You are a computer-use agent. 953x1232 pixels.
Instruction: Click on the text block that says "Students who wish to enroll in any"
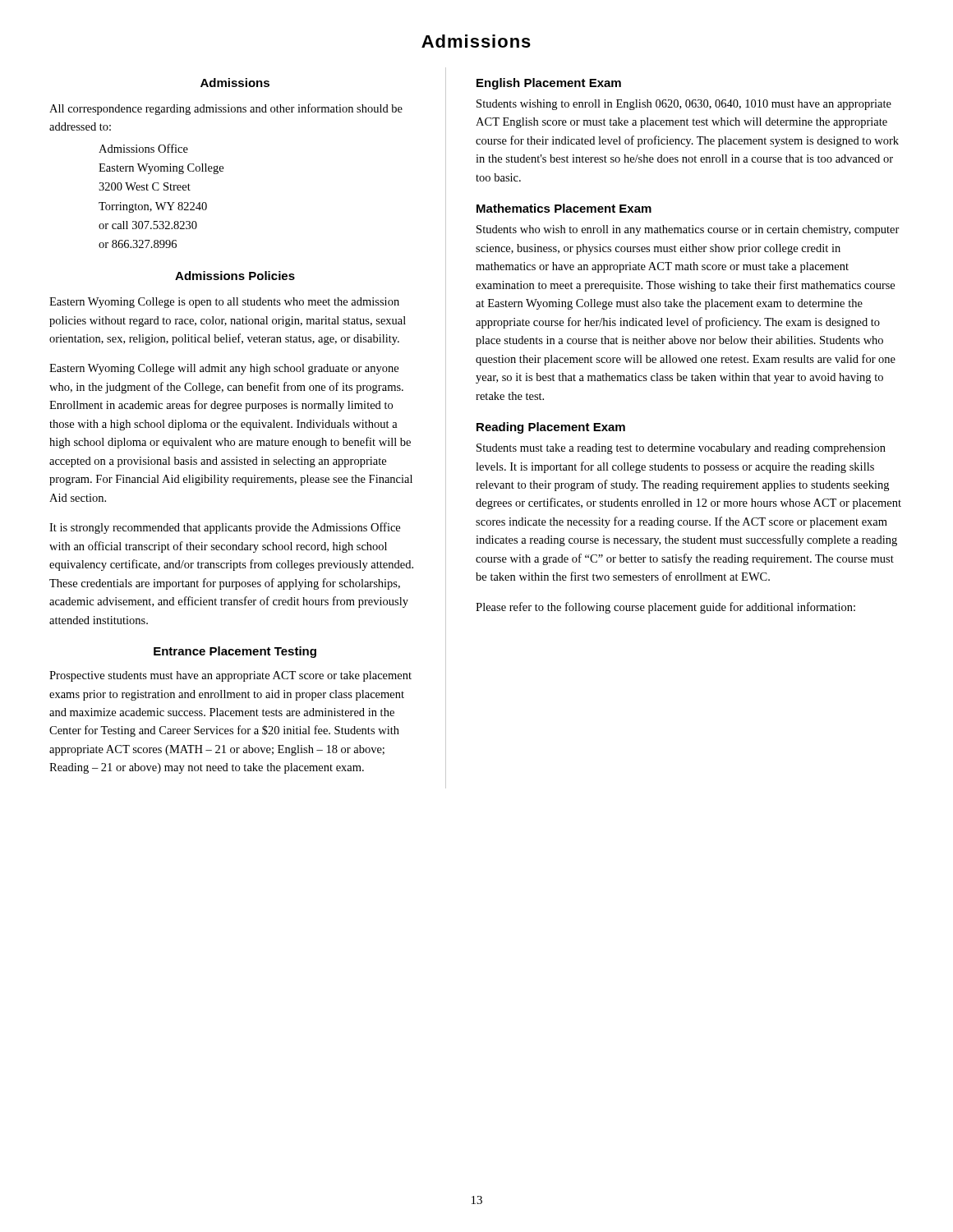[x=687, y=312]
